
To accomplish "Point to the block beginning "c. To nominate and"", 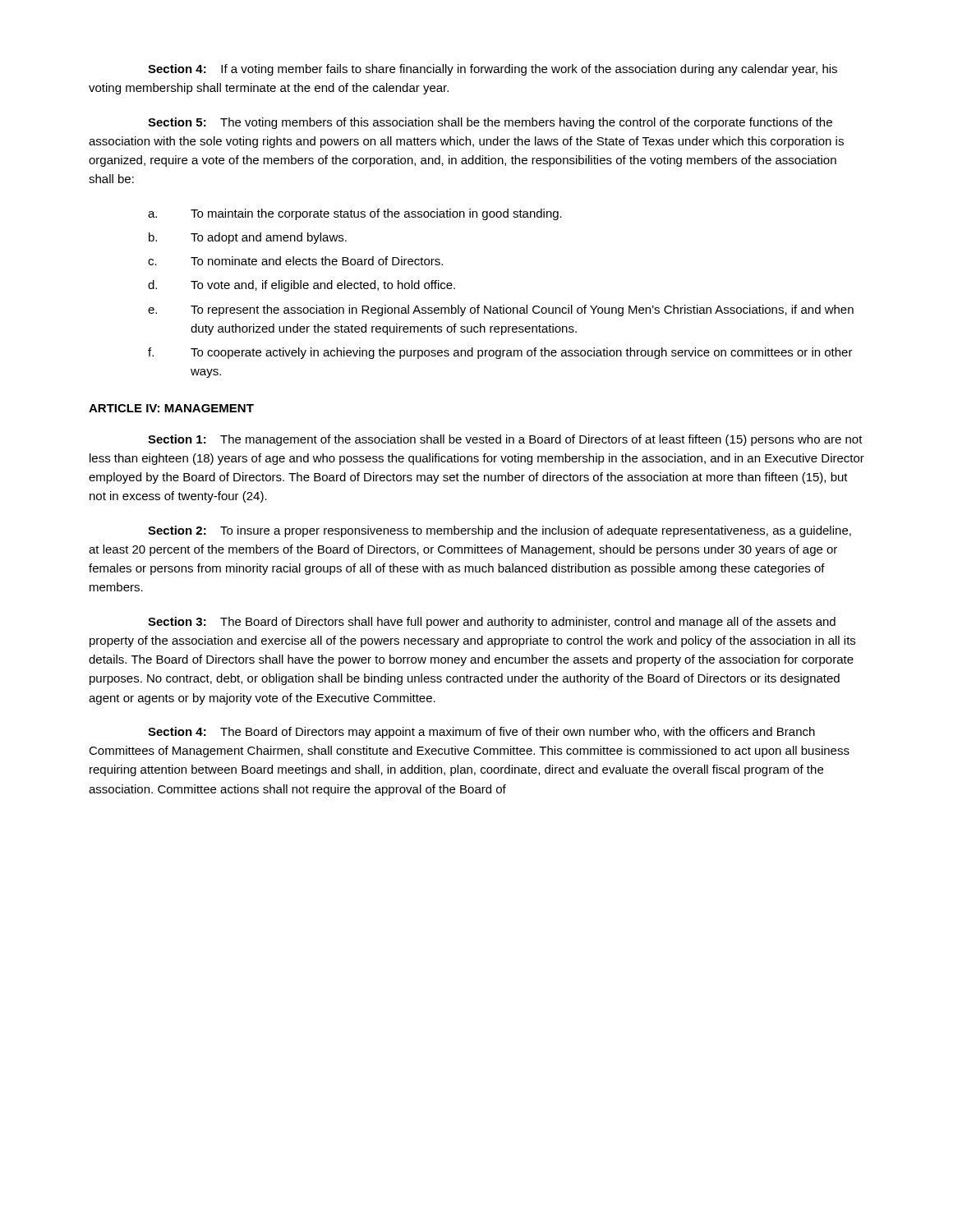I will click(295, 261).
